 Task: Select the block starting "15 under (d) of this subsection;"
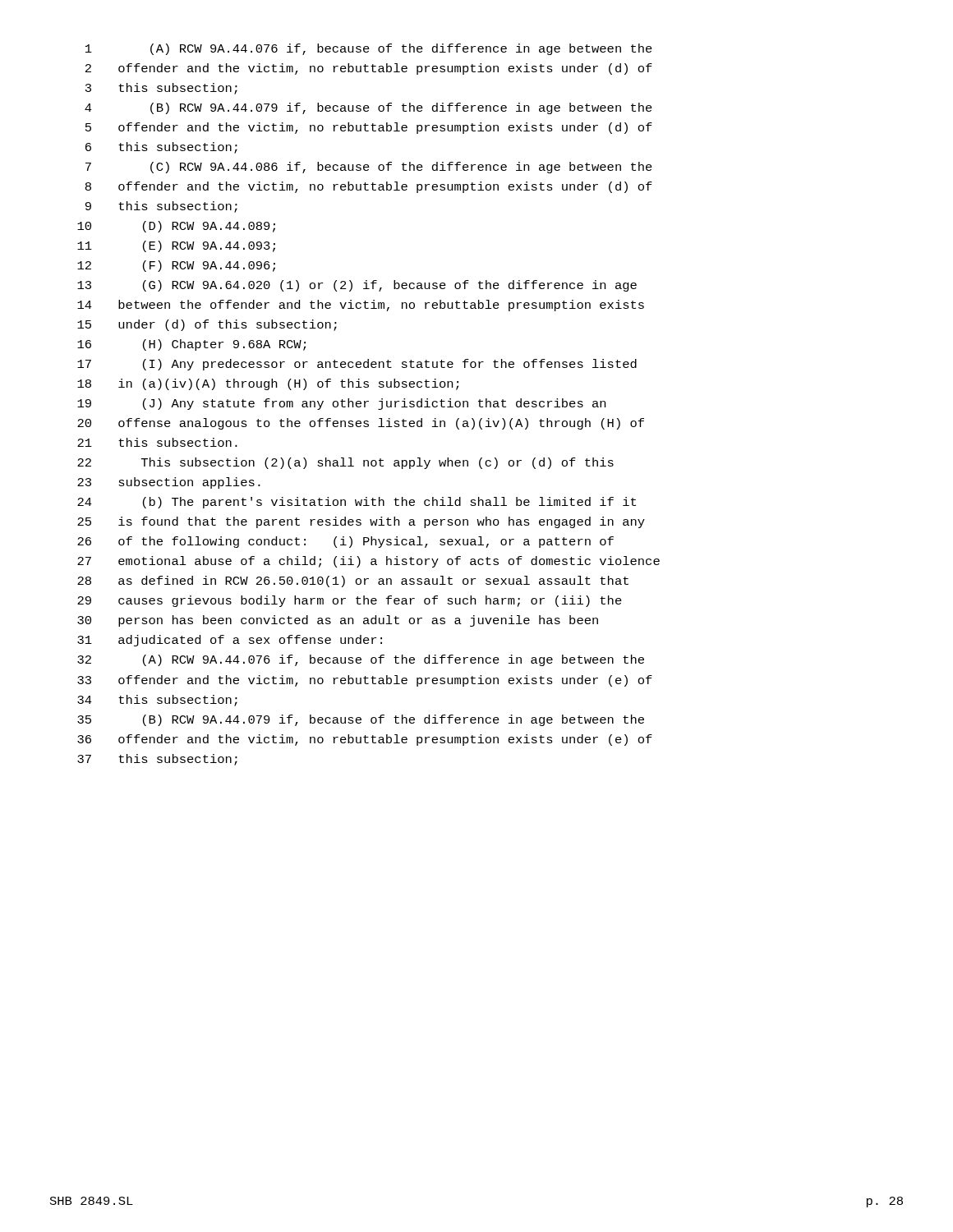pyautogui.click(x=207, y=325)
